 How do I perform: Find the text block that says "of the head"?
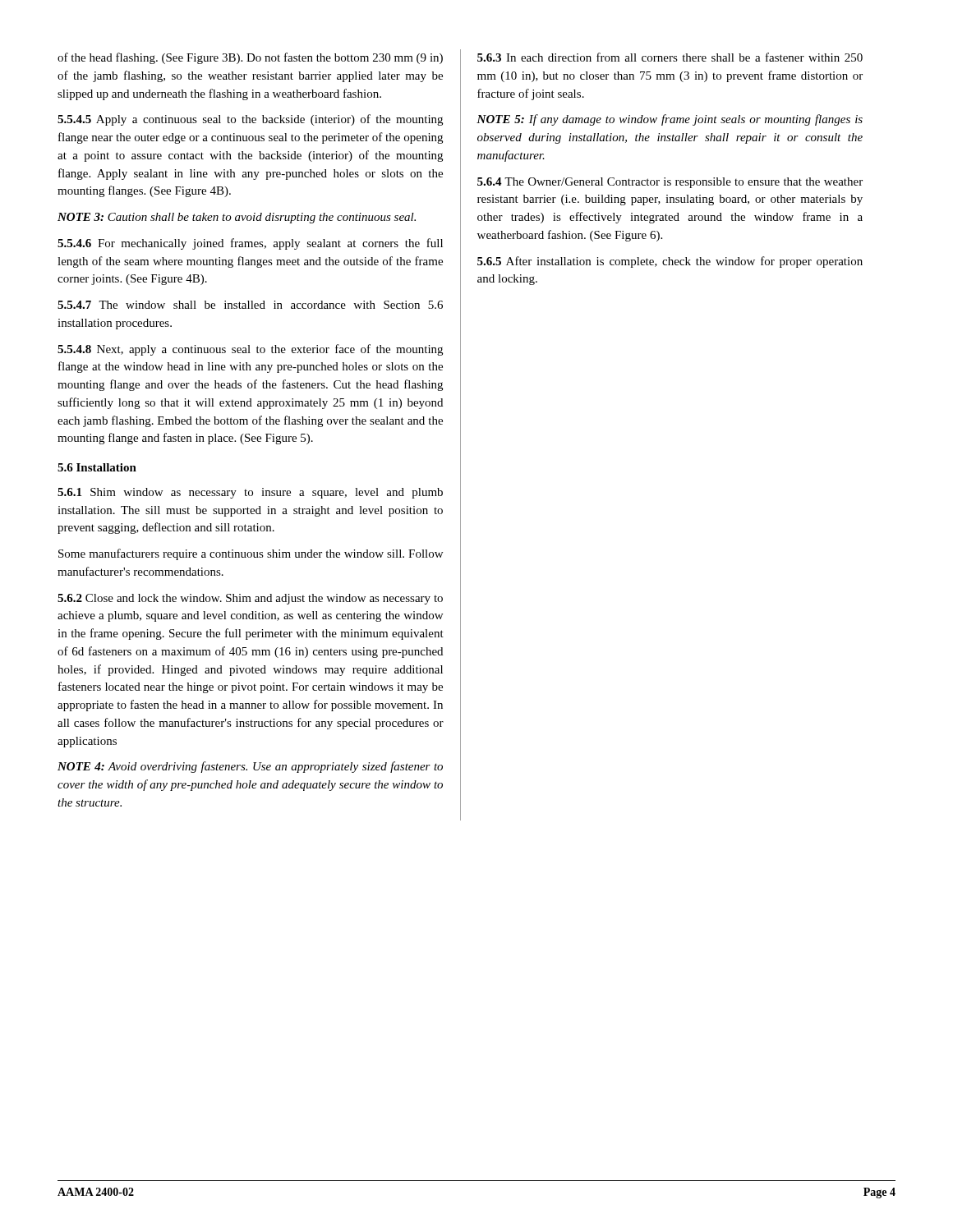click(x=250, y=76)
